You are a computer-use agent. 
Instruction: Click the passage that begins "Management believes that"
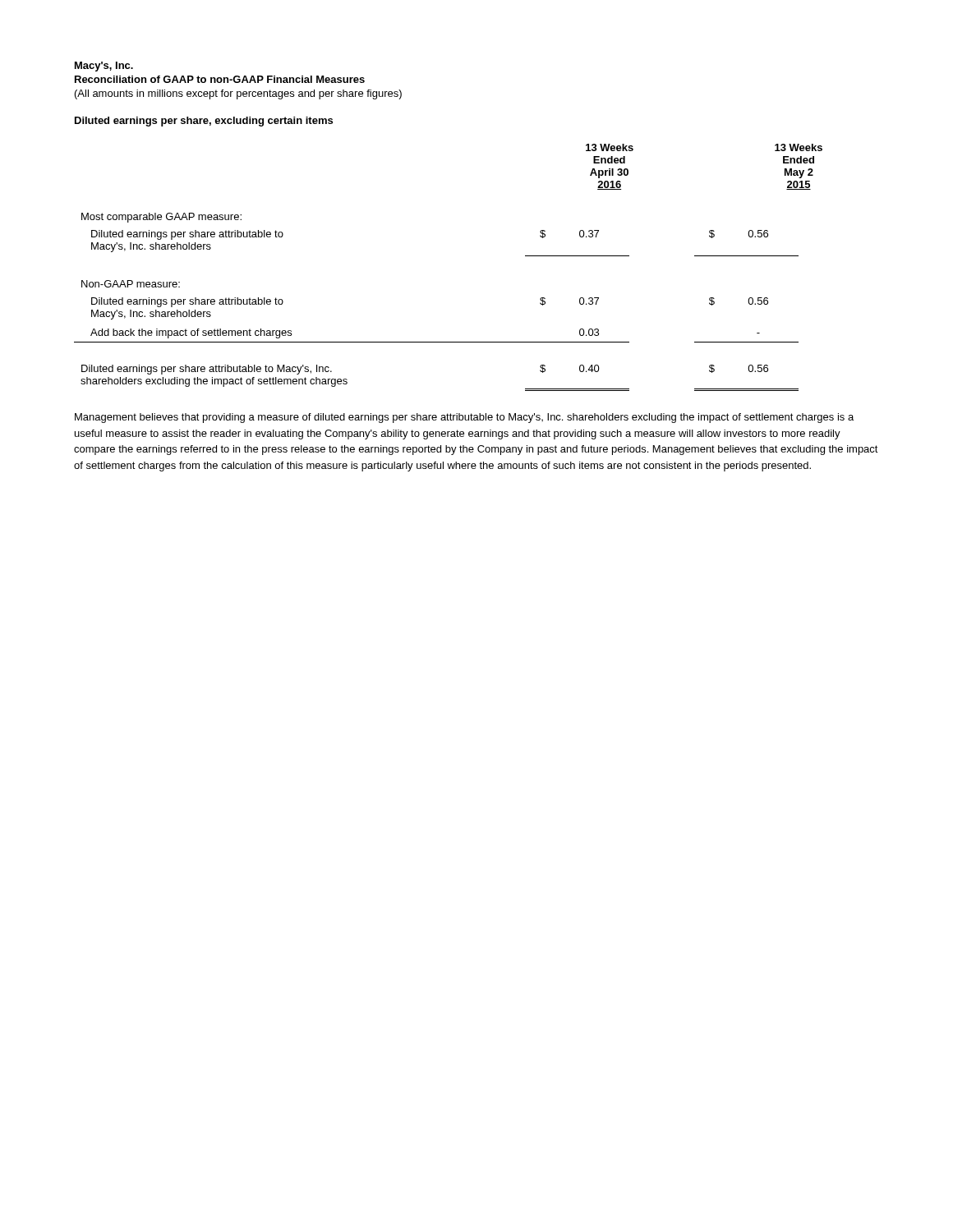coord(476,441)
